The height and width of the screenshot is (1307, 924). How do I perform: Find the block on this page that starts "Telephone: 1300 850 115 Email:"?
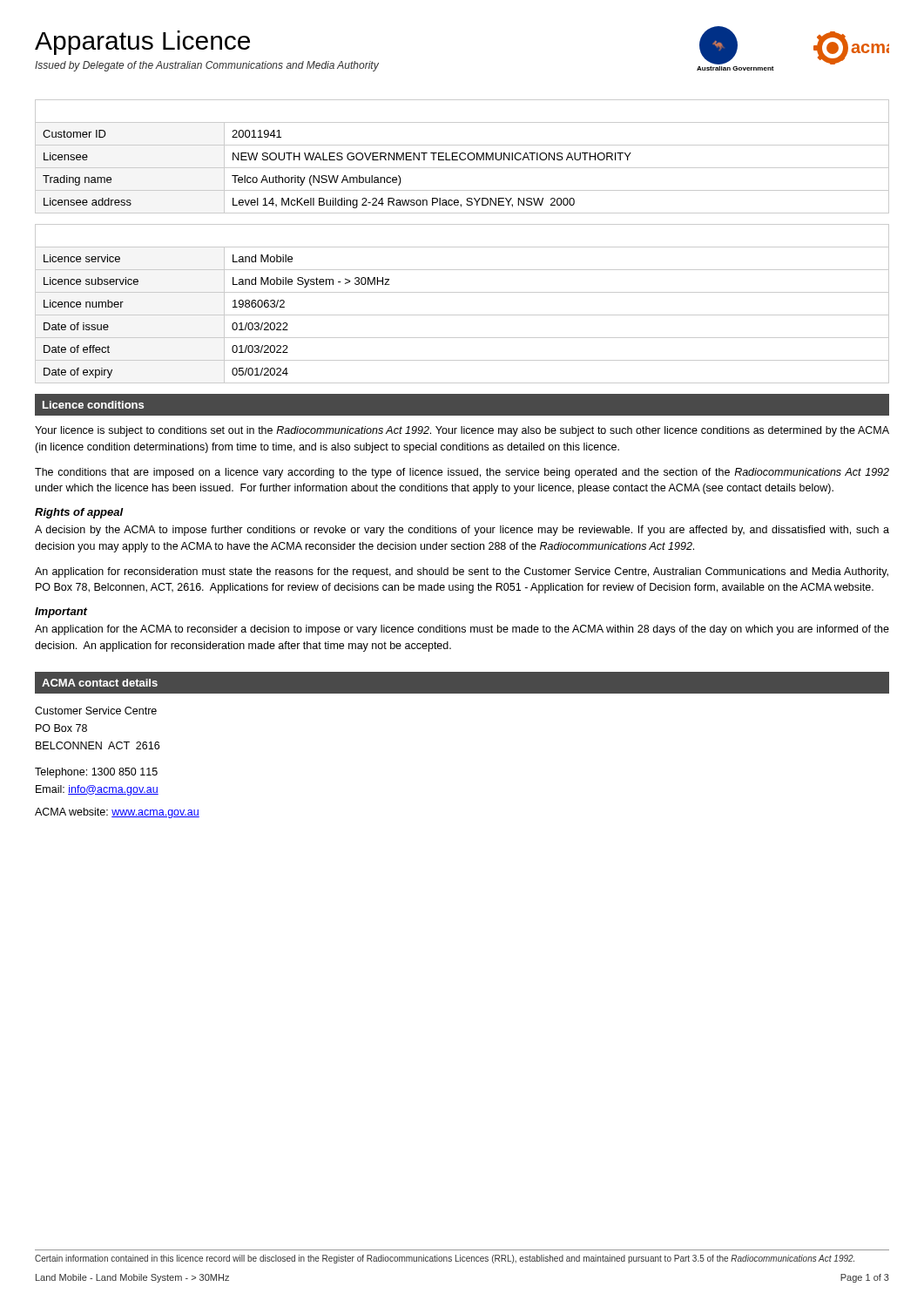97,780
